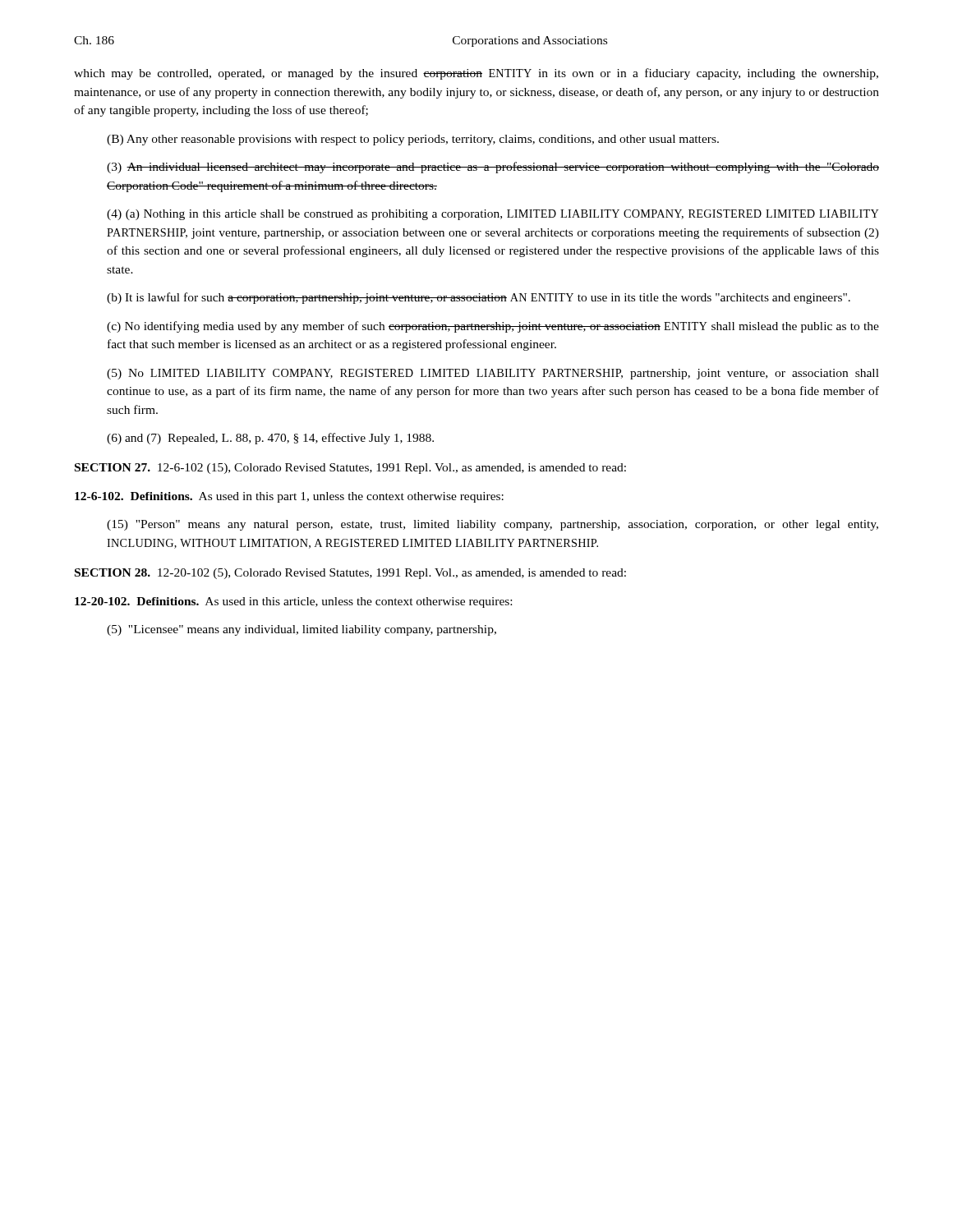Screen dimensions: 1232x953
Task: Click on the passage starting "12-20-102. Definitions. As used"
Action: pyautogui.click(x=294, y=601)
